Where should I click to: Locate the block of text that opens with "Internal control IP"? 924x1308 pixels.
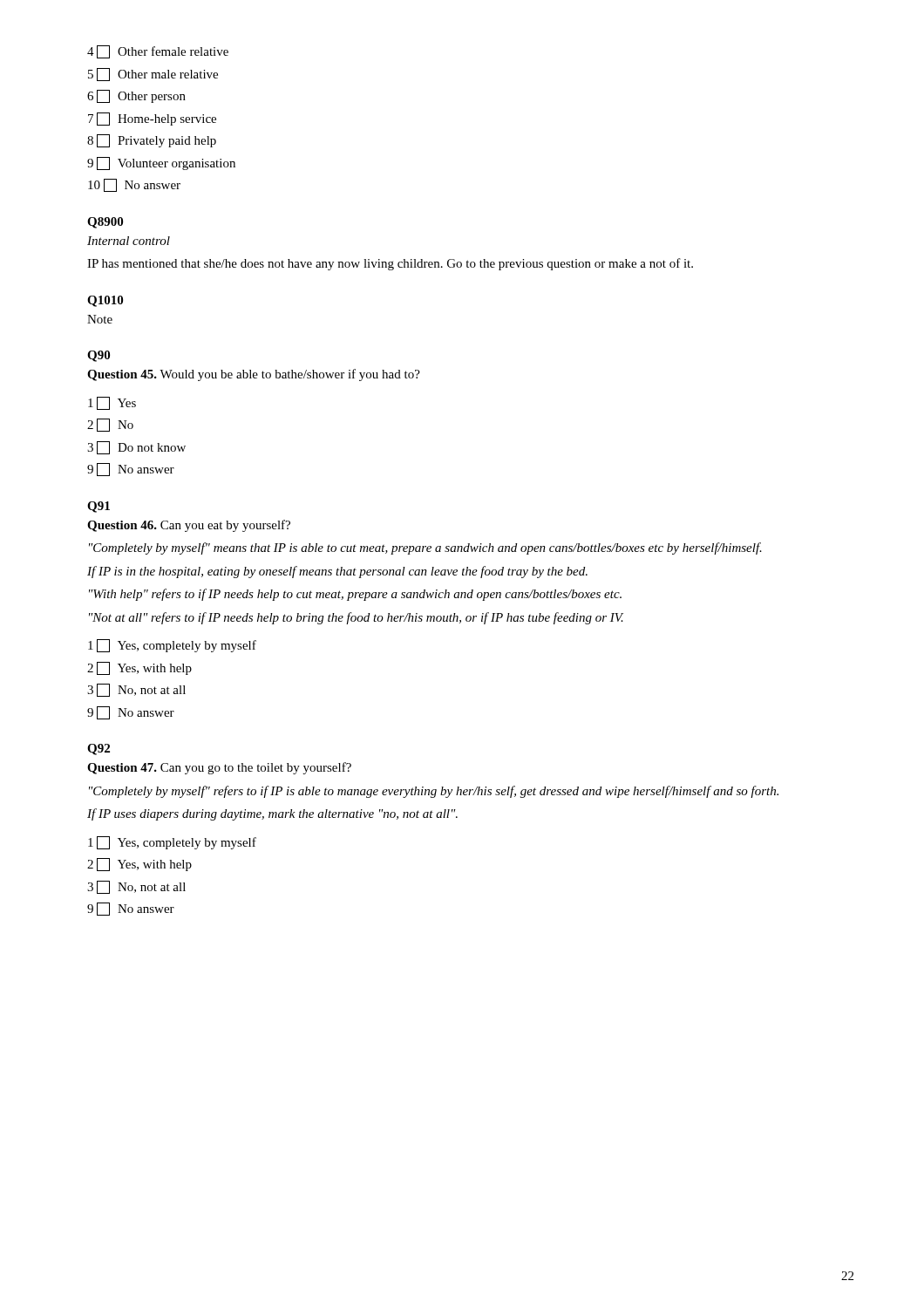[x=471, y=252]
